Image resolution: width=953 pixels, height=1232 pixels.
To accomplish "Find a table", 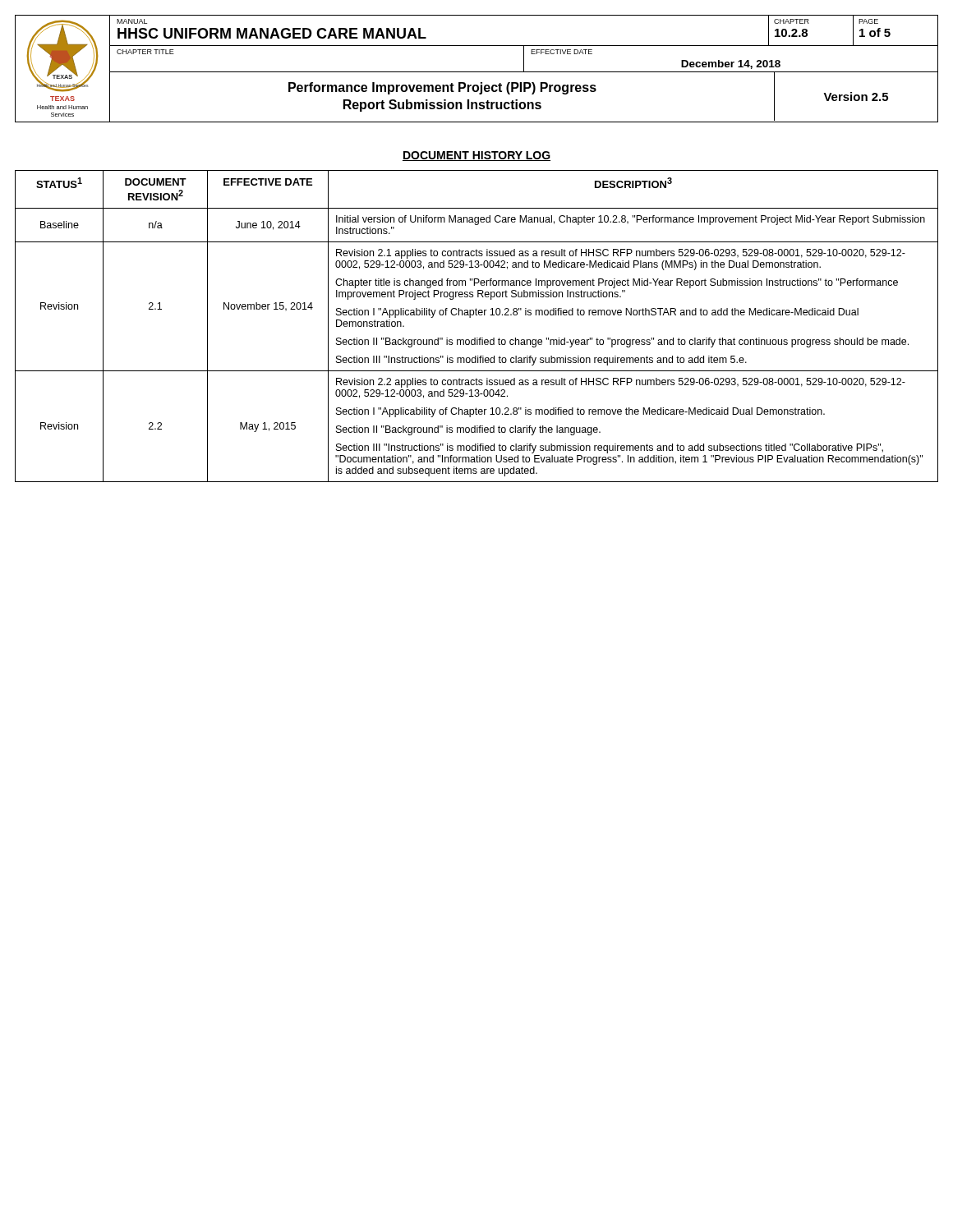I will [476, 326].
